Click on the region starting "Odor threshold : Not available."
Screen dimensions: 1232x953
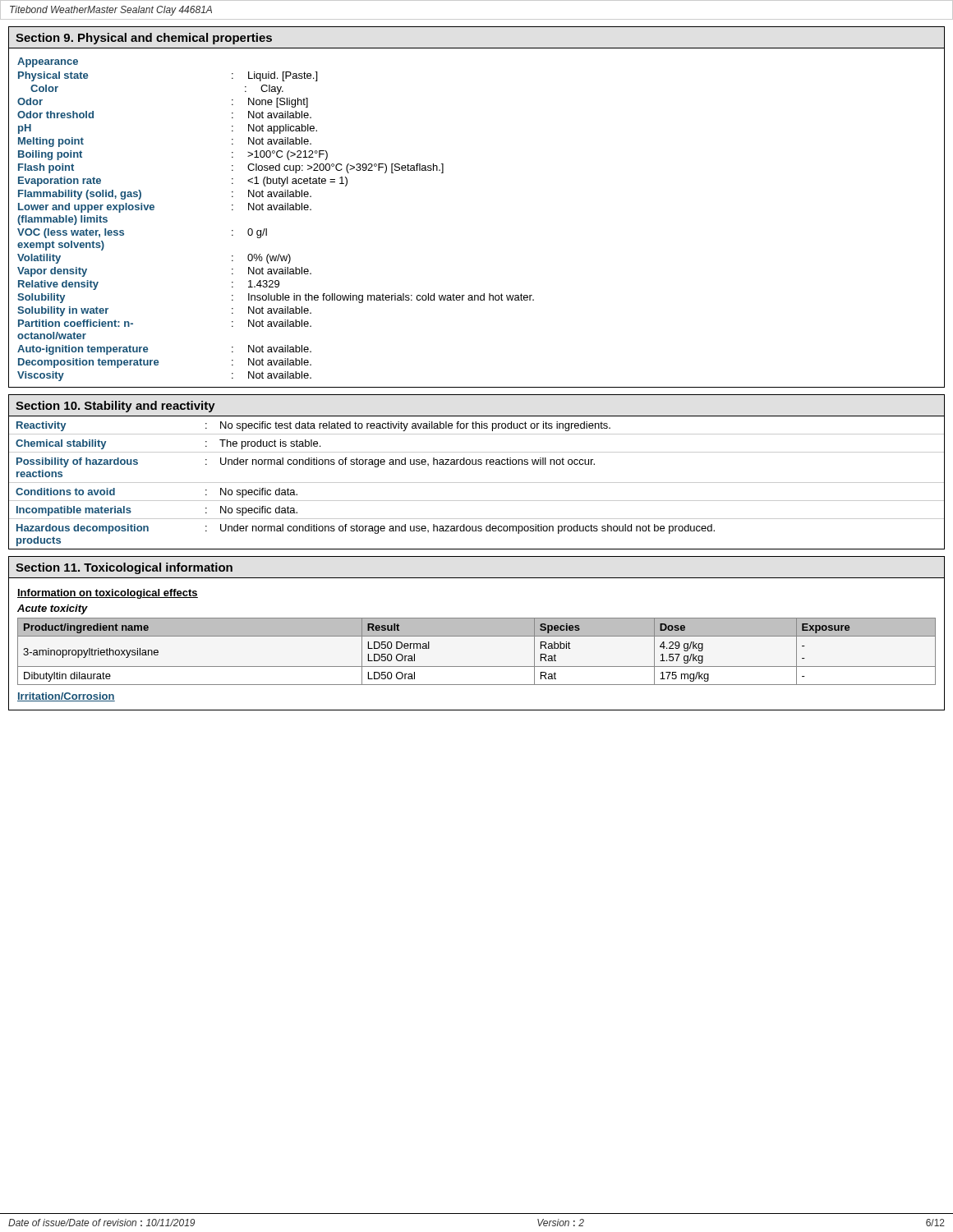[52, 114]
